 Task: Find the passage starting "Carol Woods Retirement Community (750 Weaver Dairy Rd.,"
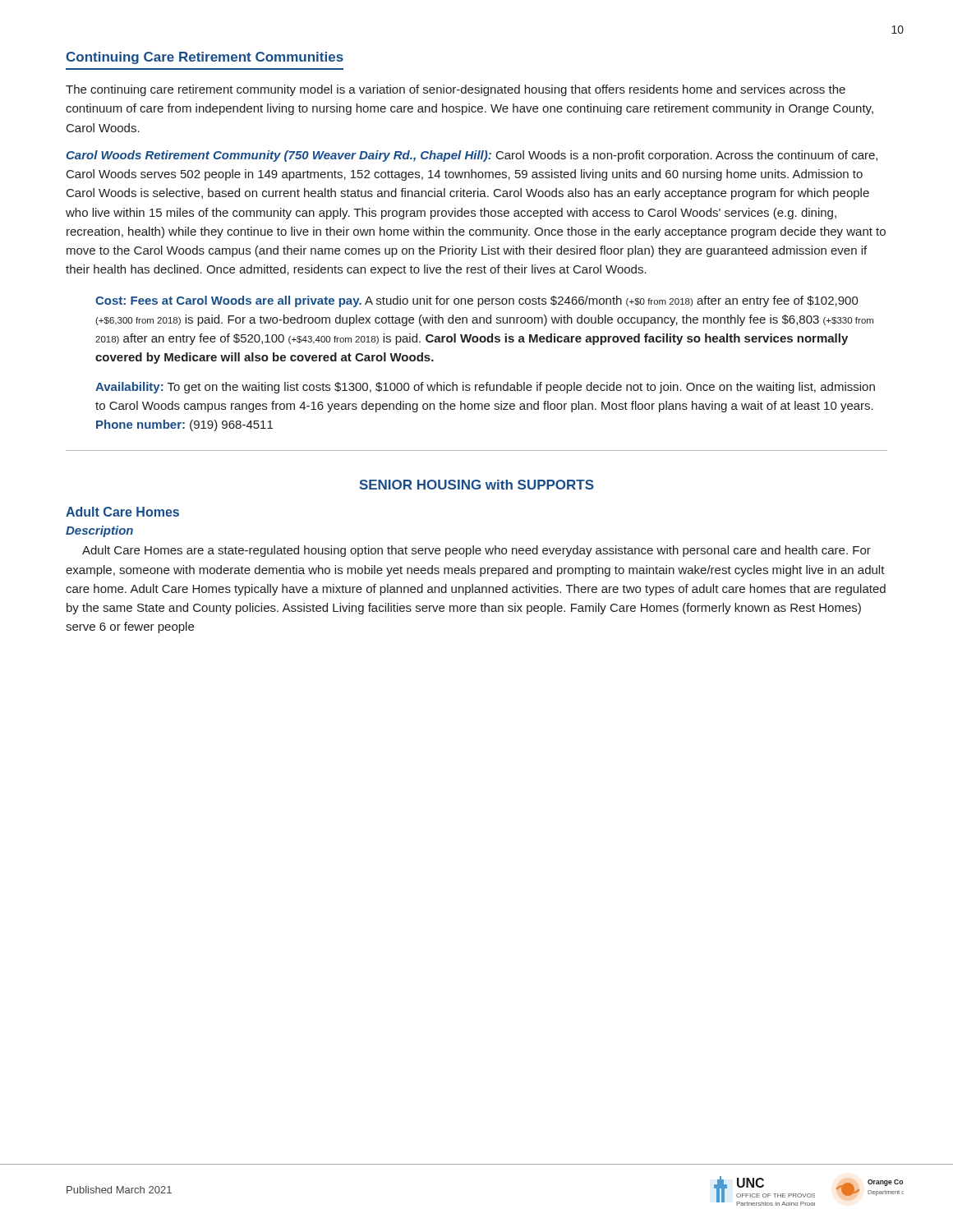tap(476, 212)
